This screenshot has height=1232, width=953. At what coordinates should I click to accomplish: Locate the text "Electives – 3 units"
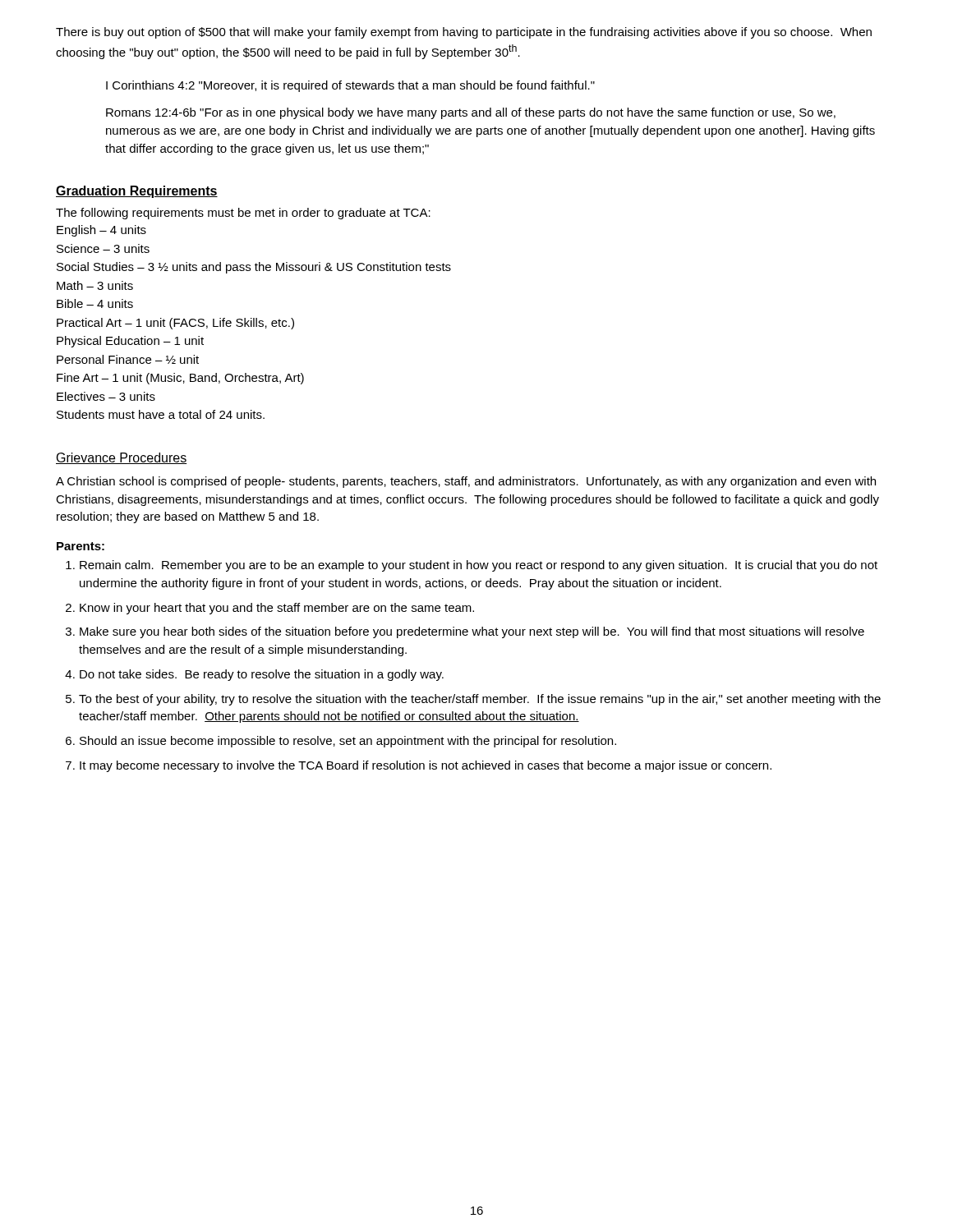(x=106, y=396)
